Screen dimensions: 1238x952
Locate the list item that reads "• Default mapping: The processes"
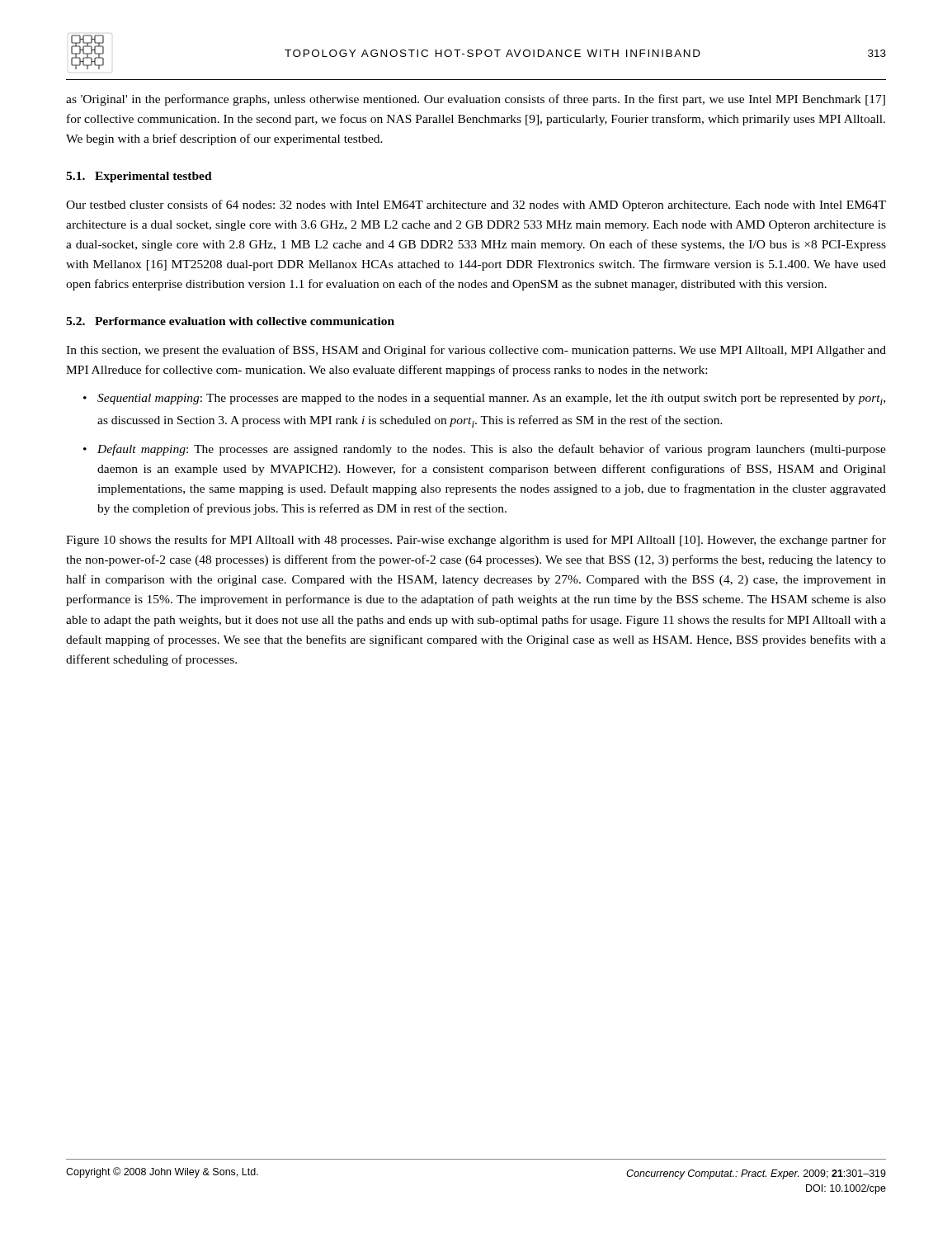484,479
